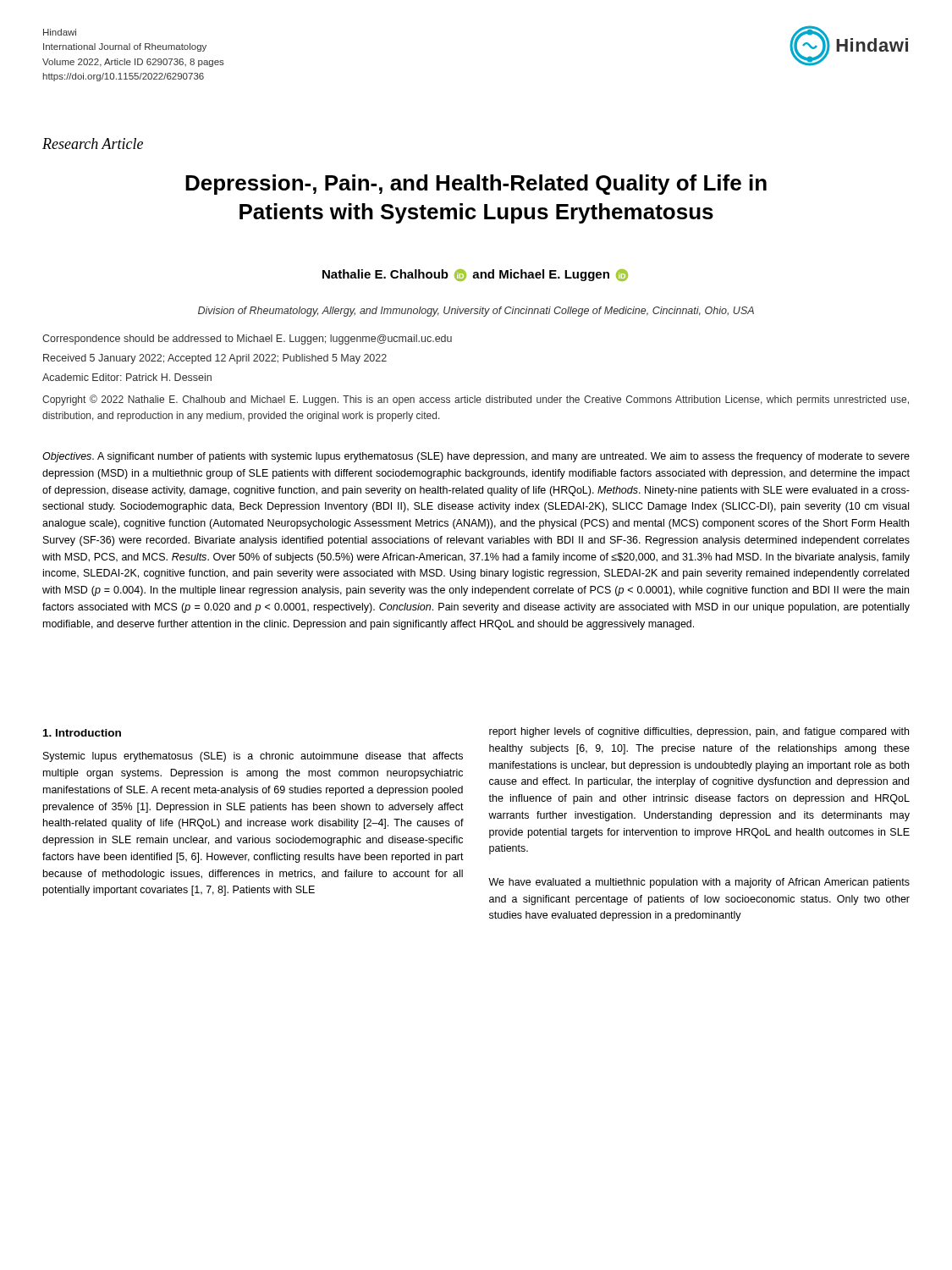Find the text block starting "Received 5 January 2022; Accepted 12"
The width and height of the screenshot is (952, 1270).
pyautogui.click(x=215, y=358)
